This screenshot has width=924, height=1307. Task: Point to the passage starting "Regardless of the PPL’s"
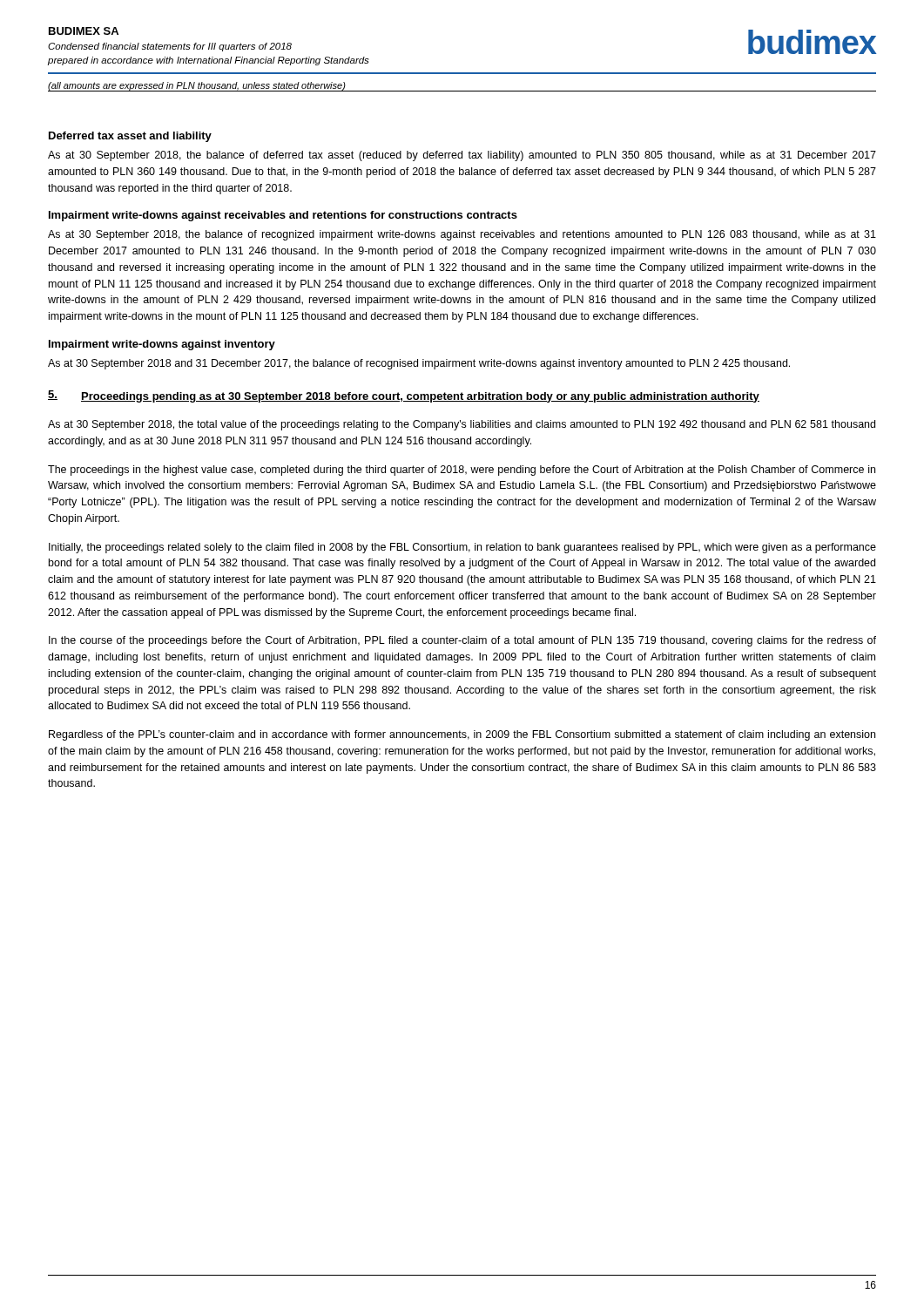tap(462, 759)
